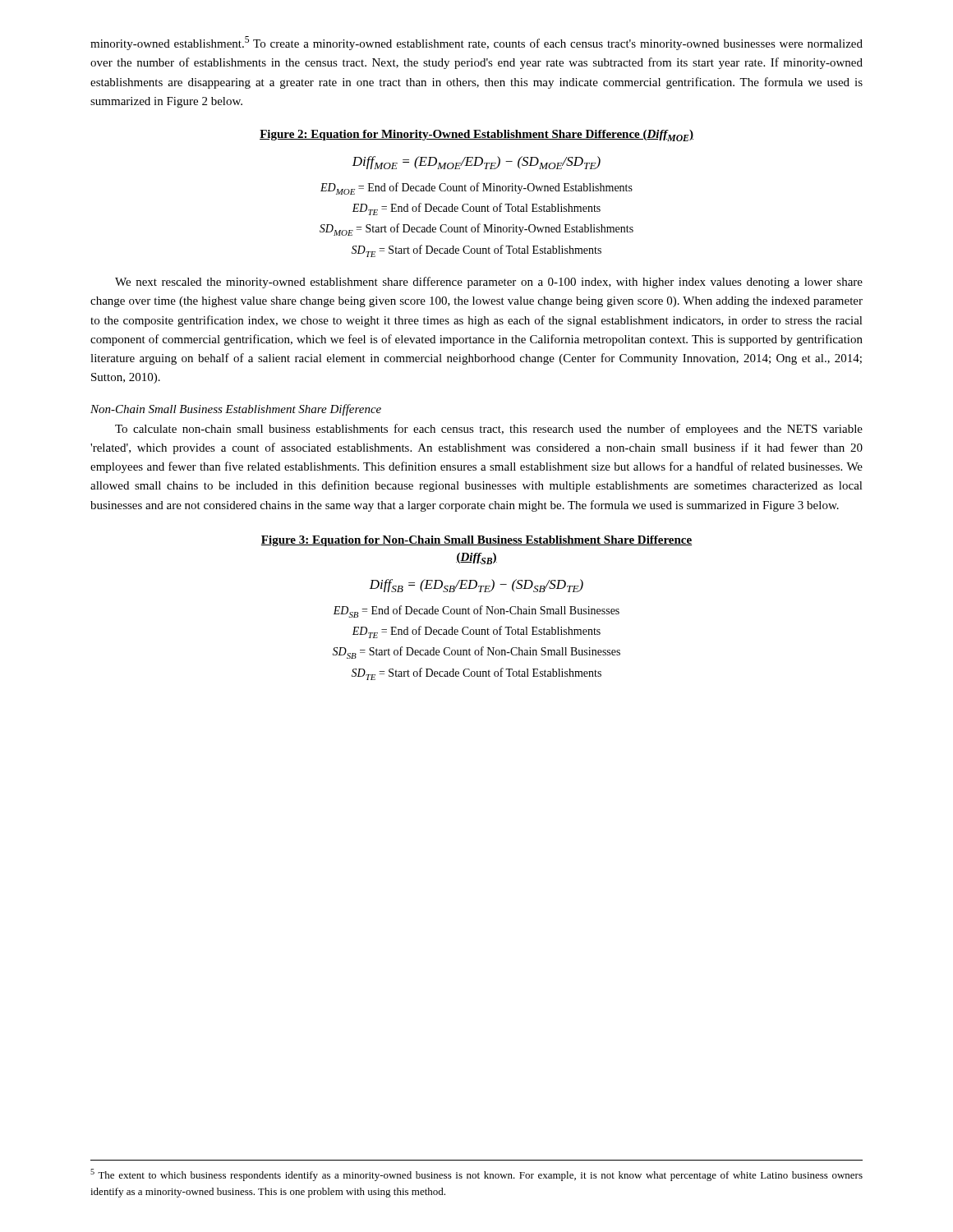Point to the caption beginning "EDMOE = End of Decade"
The image size is (953, 1232).
click(x=476, y=220)
